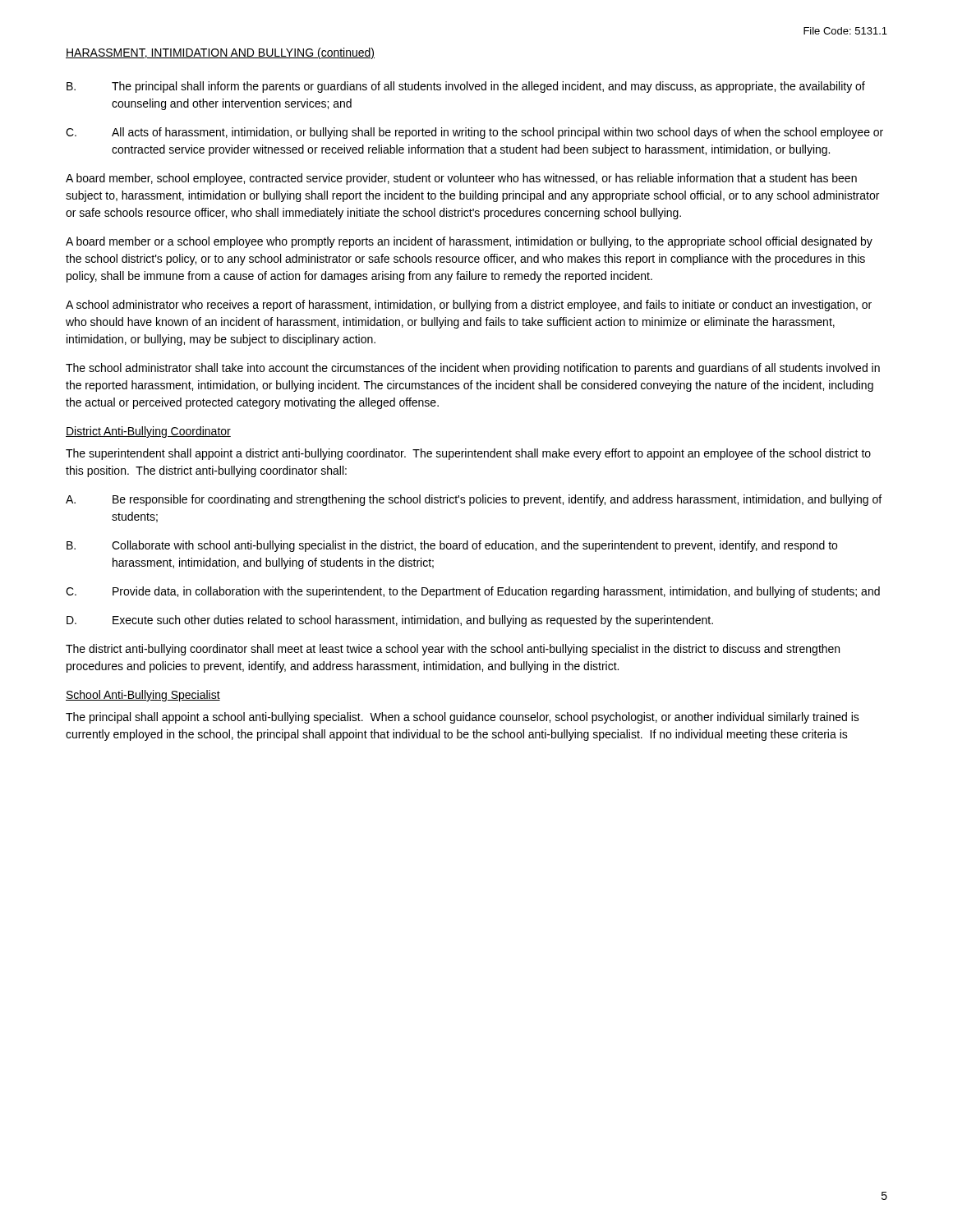Locate the text starting "HARASSMENT, INTIMIDATION AND BULLYING (continued)"
Image resolution: width=953 pixels, height=1232 pixels.
coord(220,53)
